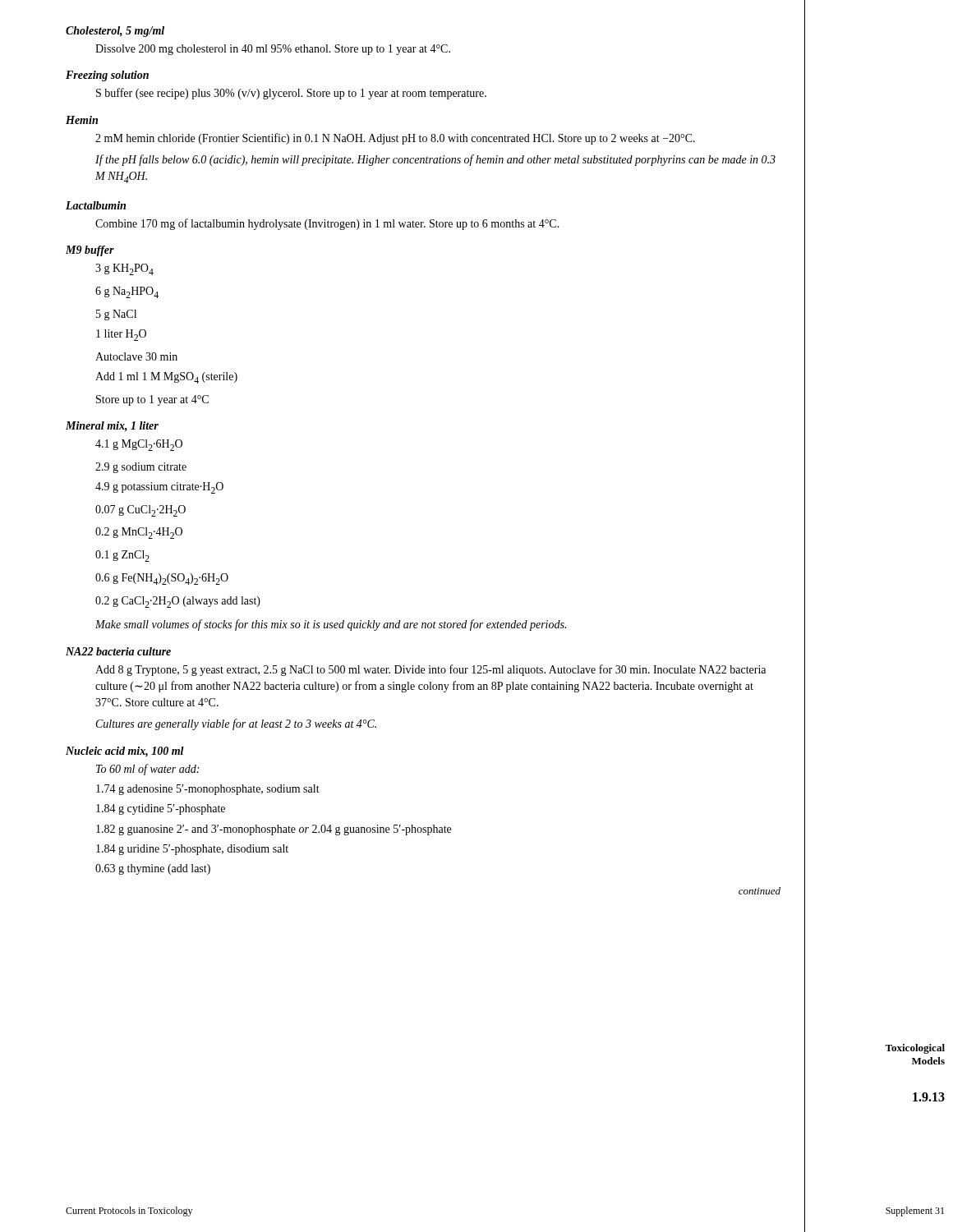This screenshot has width=953, height=1232.
Task: Locate the text block containing "Dissolve 200 mg cholesterol in 40"
Action: (273, 49)
